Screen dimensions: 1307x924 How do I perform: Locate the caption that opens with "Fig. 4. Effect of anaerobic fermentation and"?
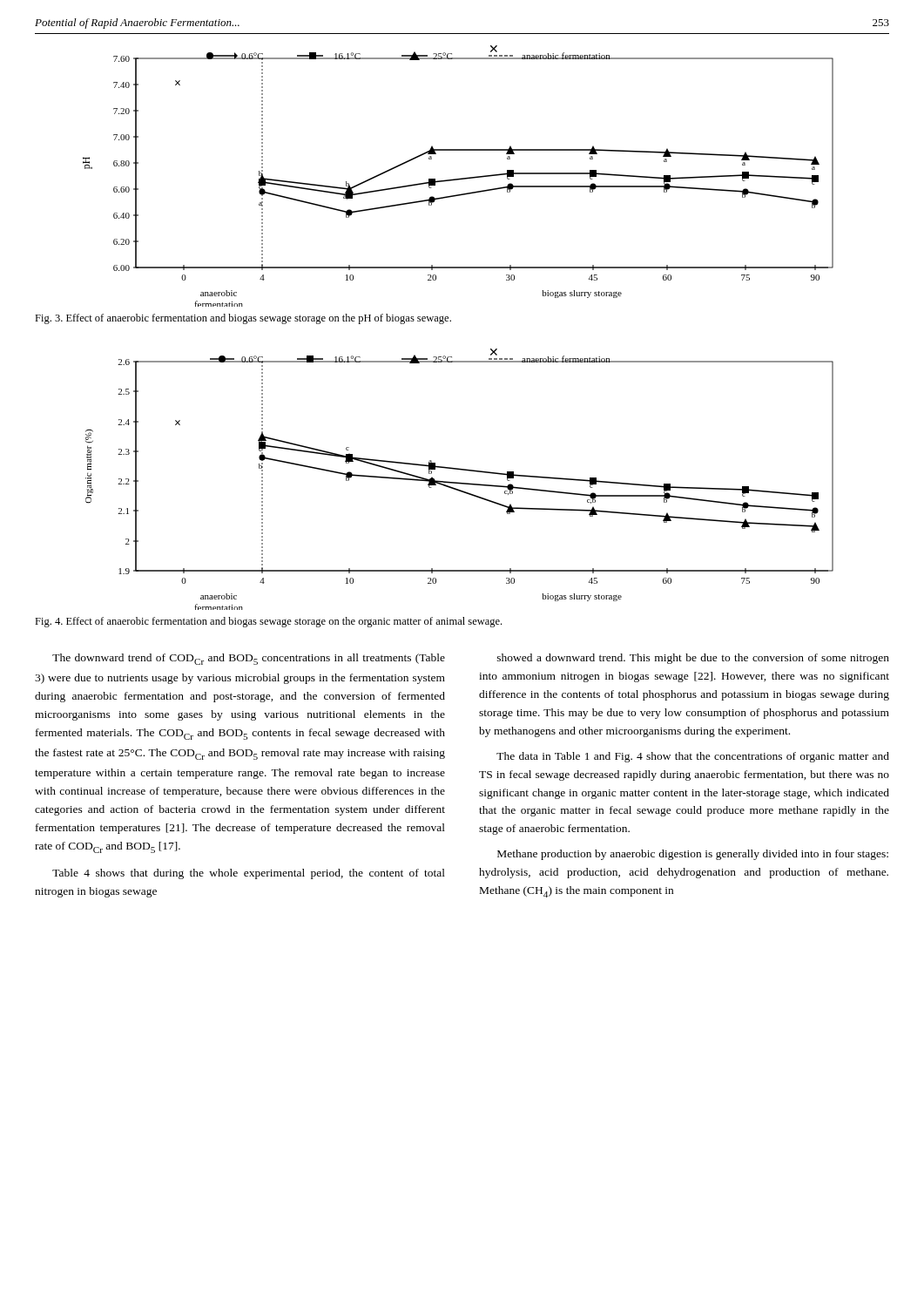[269, 621]
